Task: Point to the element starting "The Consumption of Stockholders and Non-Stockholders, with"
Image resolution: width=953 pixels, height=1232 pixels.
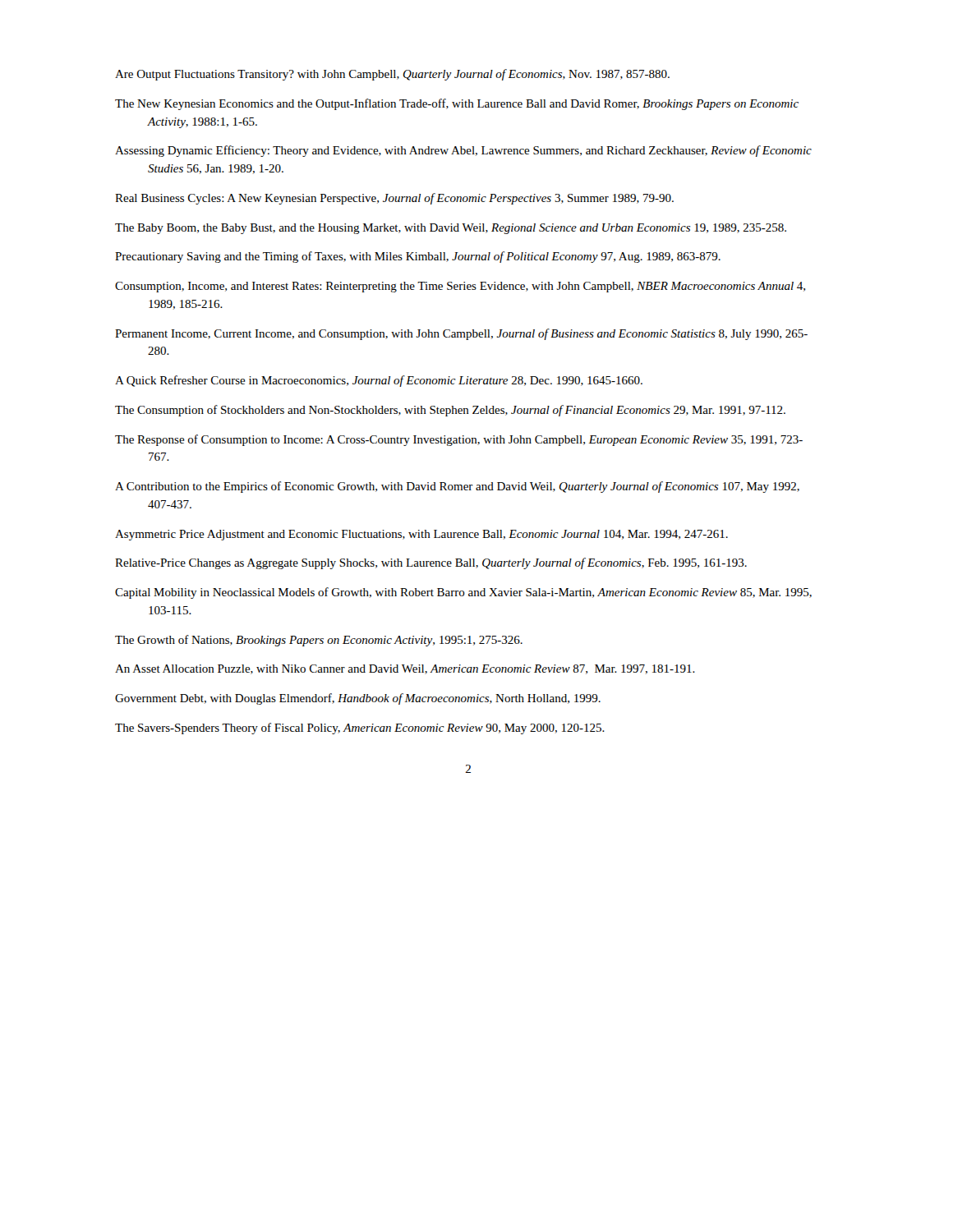Action: (x=451, y=410)
